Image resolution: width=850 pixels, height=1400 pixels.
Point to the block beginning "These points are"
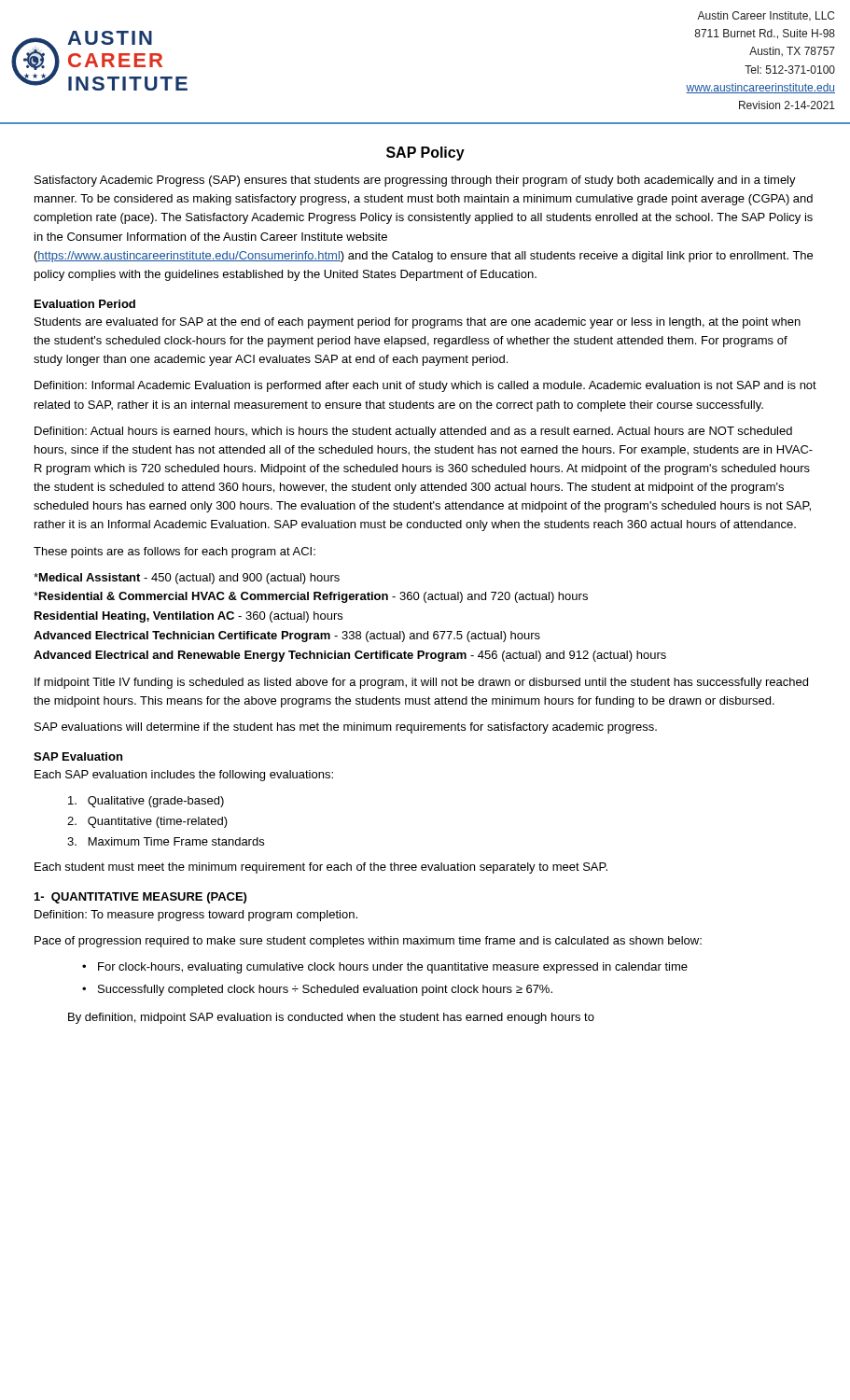click(x=175, y=551)
